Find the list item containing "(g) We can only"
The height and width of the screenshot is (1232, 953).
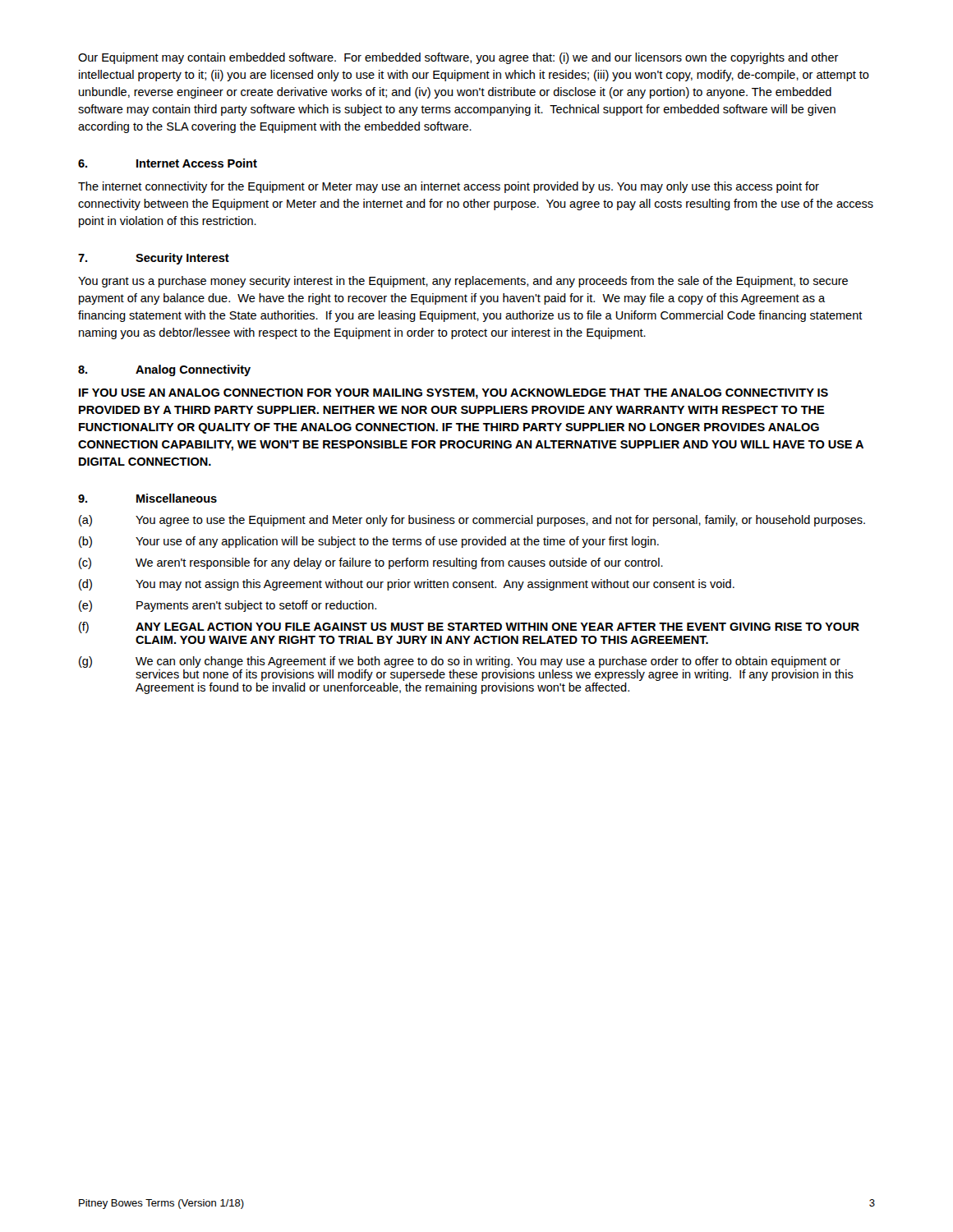[x=476, y=675]
